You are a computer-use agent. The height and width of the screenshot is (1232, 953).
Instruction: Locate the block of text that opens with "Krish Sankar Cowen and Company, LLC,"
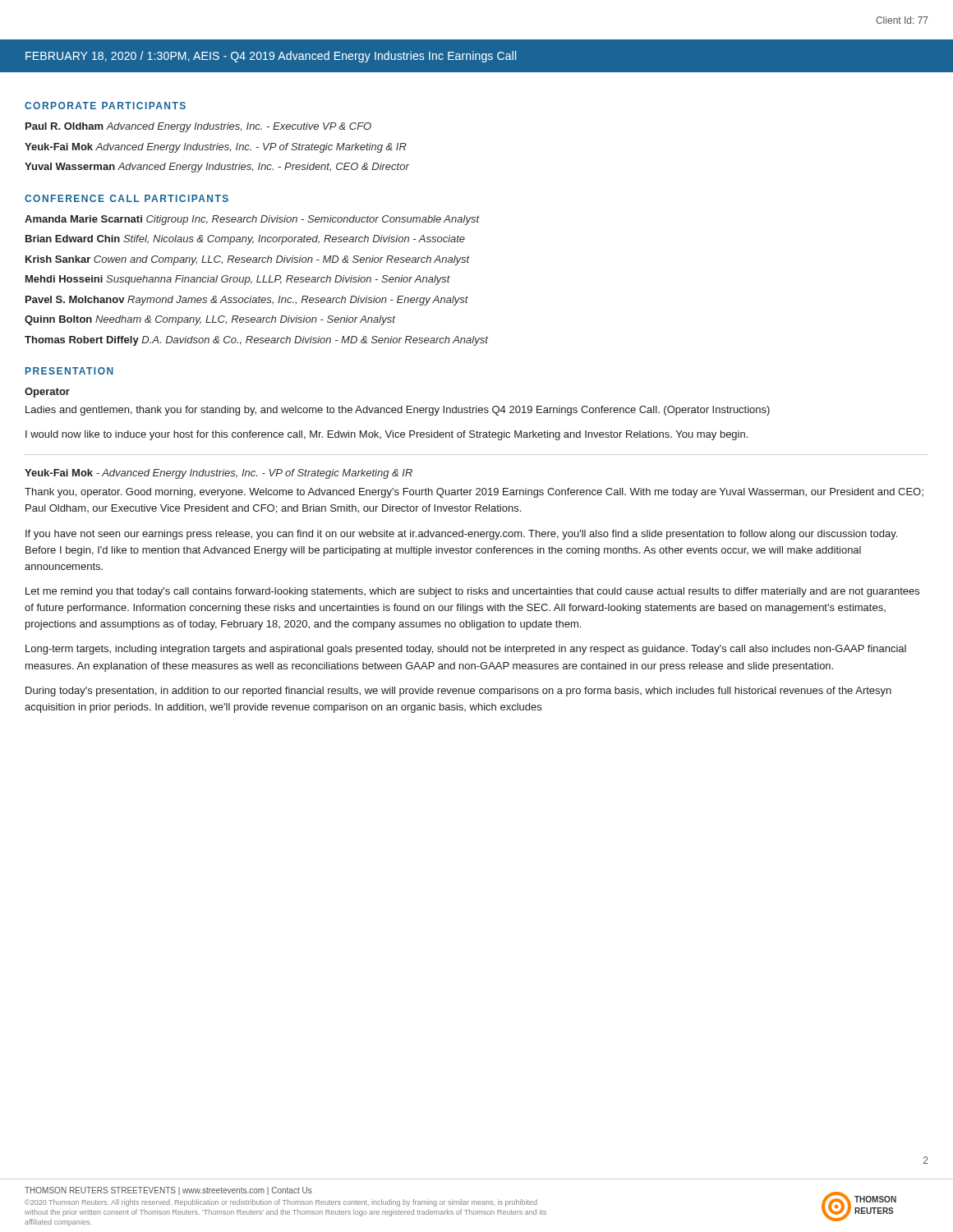pyautogui.click(x=247, y=259)
